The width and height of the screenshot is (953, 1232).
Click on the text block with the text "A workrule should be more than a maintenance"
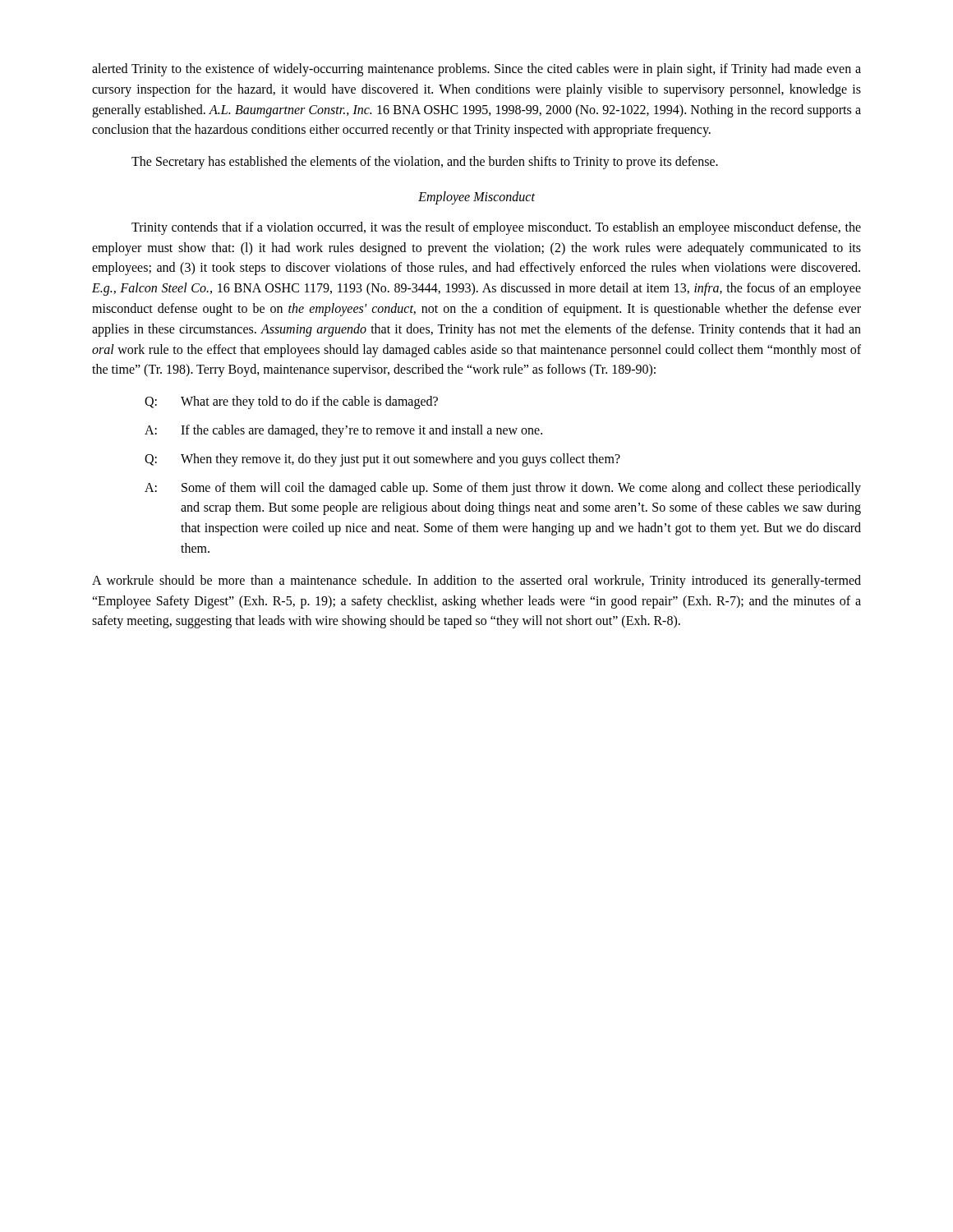click(476, 600)
